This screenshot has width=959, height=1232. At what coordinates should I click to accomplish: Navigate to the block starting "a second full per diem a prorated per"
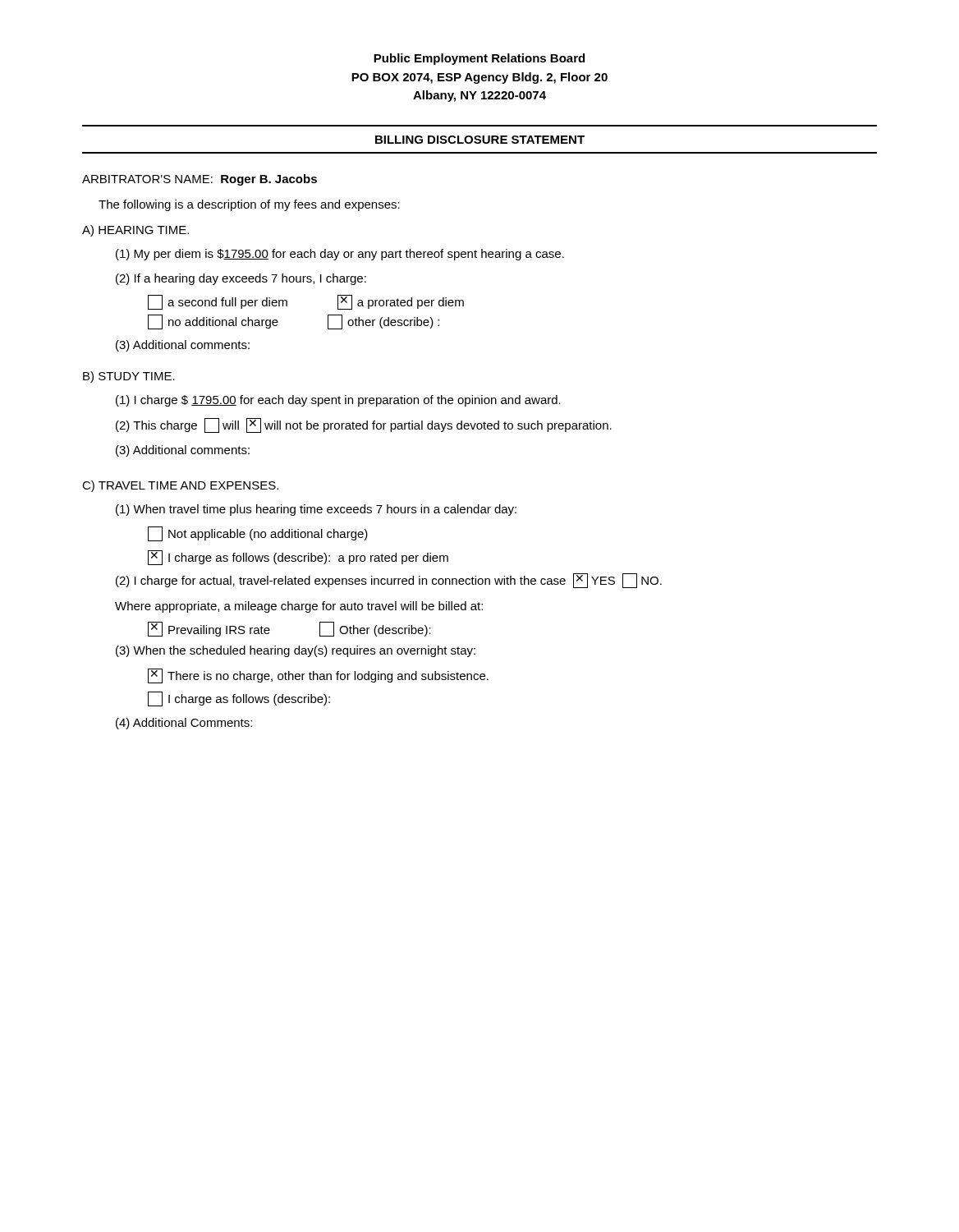[x=213, y=301]
